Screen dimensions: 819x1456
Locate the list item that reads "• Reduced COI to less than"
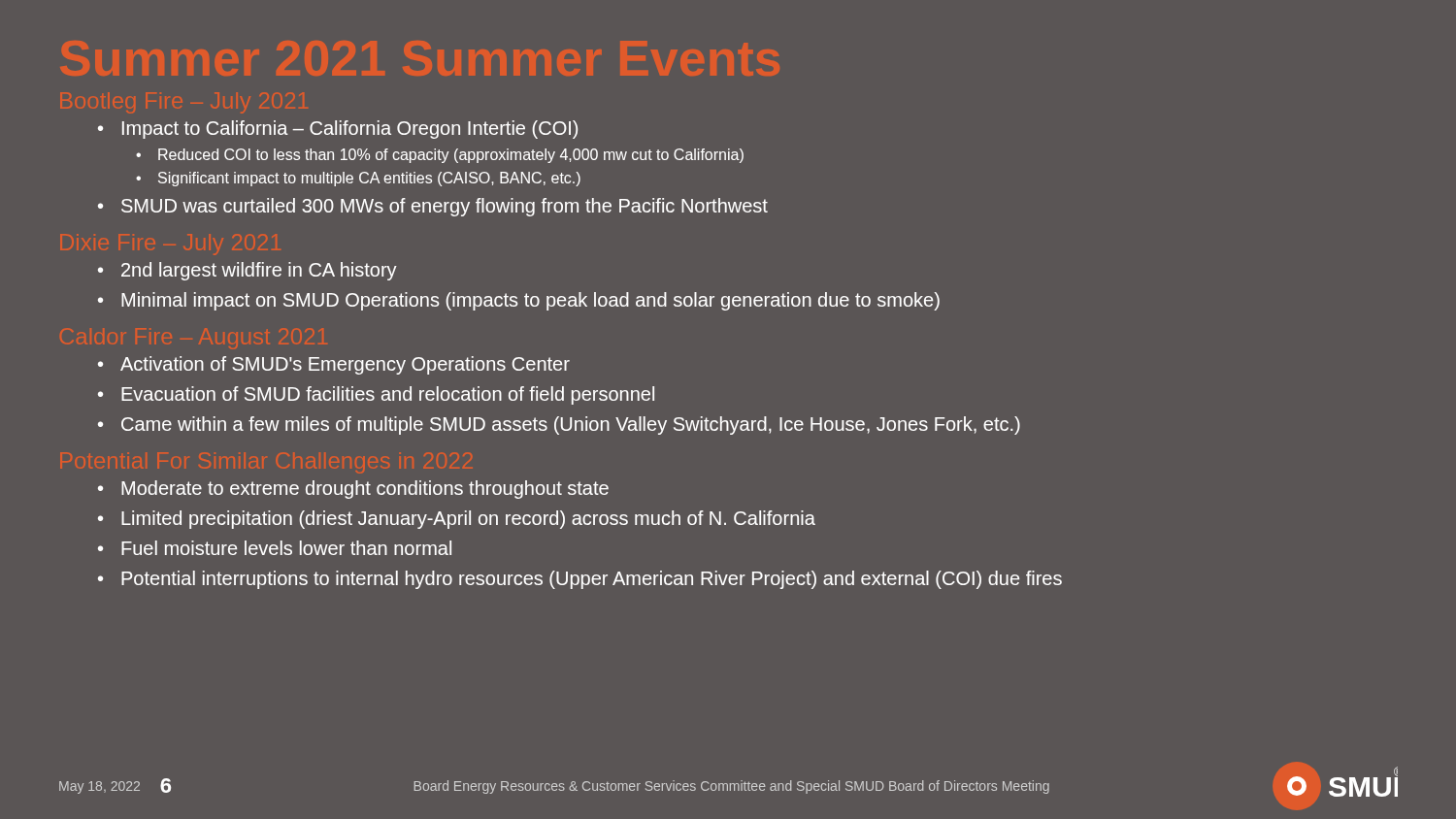tap(440, 155)
